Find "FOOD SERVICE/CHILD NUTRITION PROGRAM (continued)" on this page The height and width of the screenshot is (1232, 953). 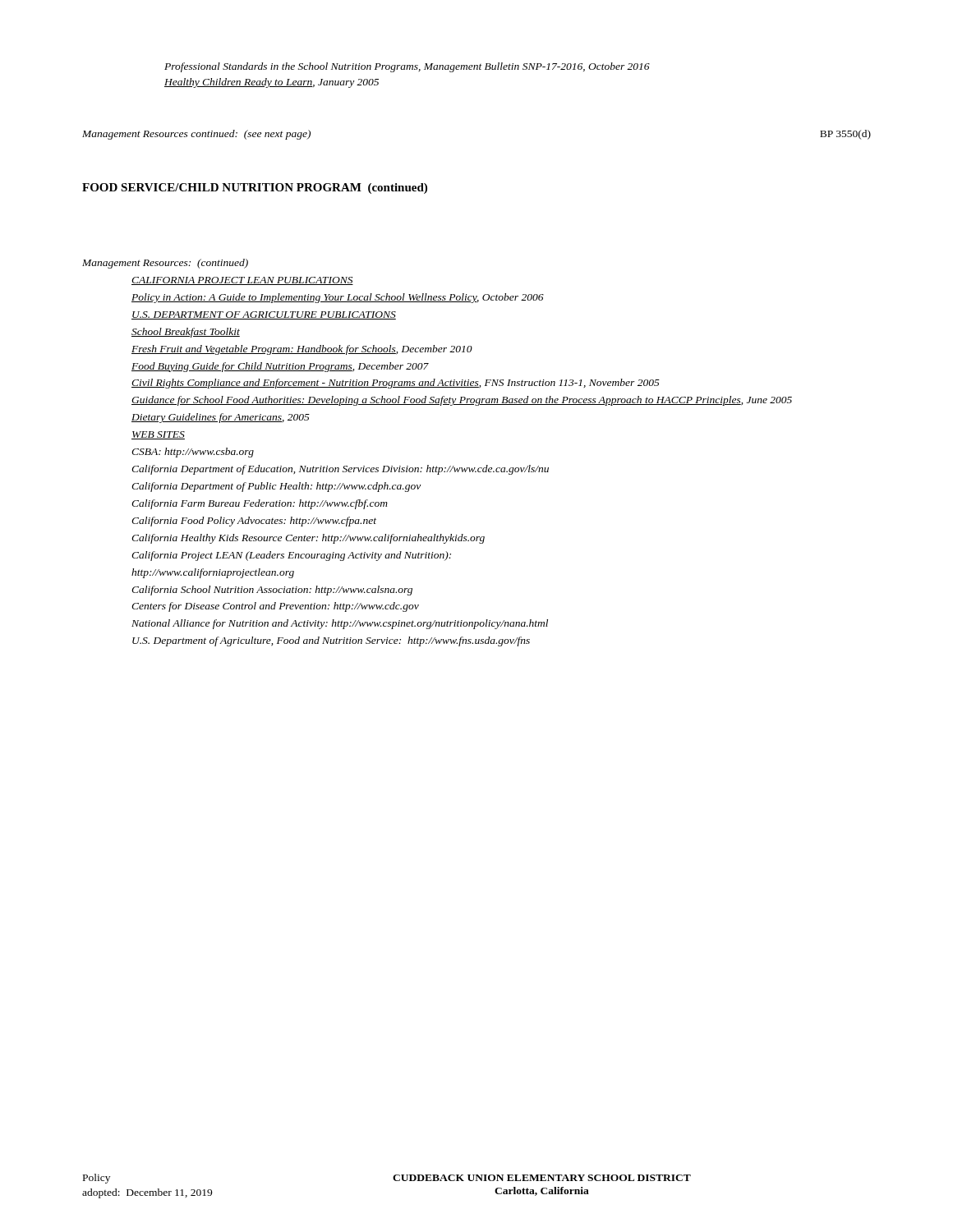[x=255, y=187]
